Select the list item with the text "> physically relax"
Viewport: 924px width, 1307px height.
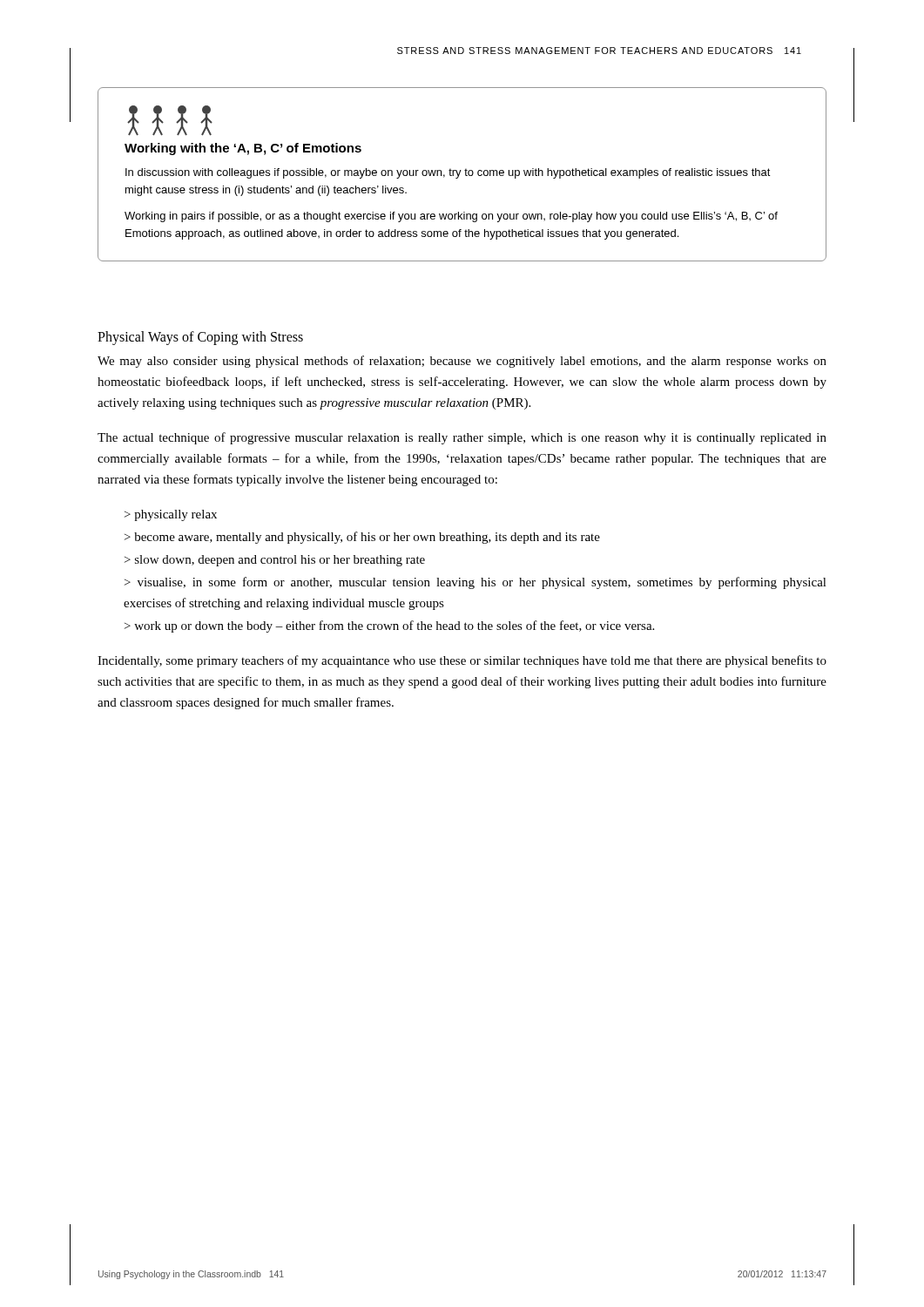pyautogui.click(x=171, y=515)
